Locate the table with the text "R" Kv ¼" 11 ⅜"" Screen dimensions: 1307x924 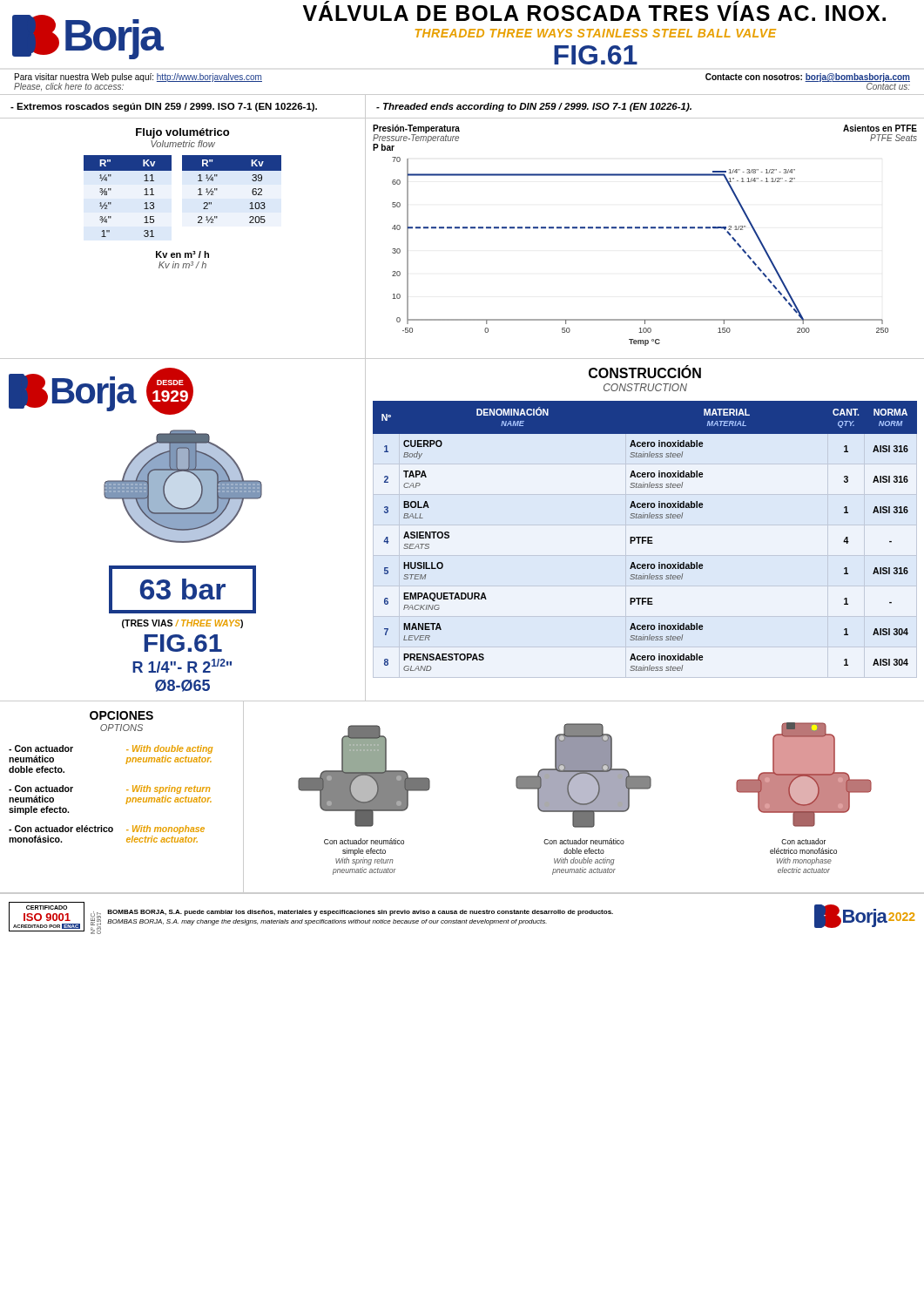[x=127, y=198]
